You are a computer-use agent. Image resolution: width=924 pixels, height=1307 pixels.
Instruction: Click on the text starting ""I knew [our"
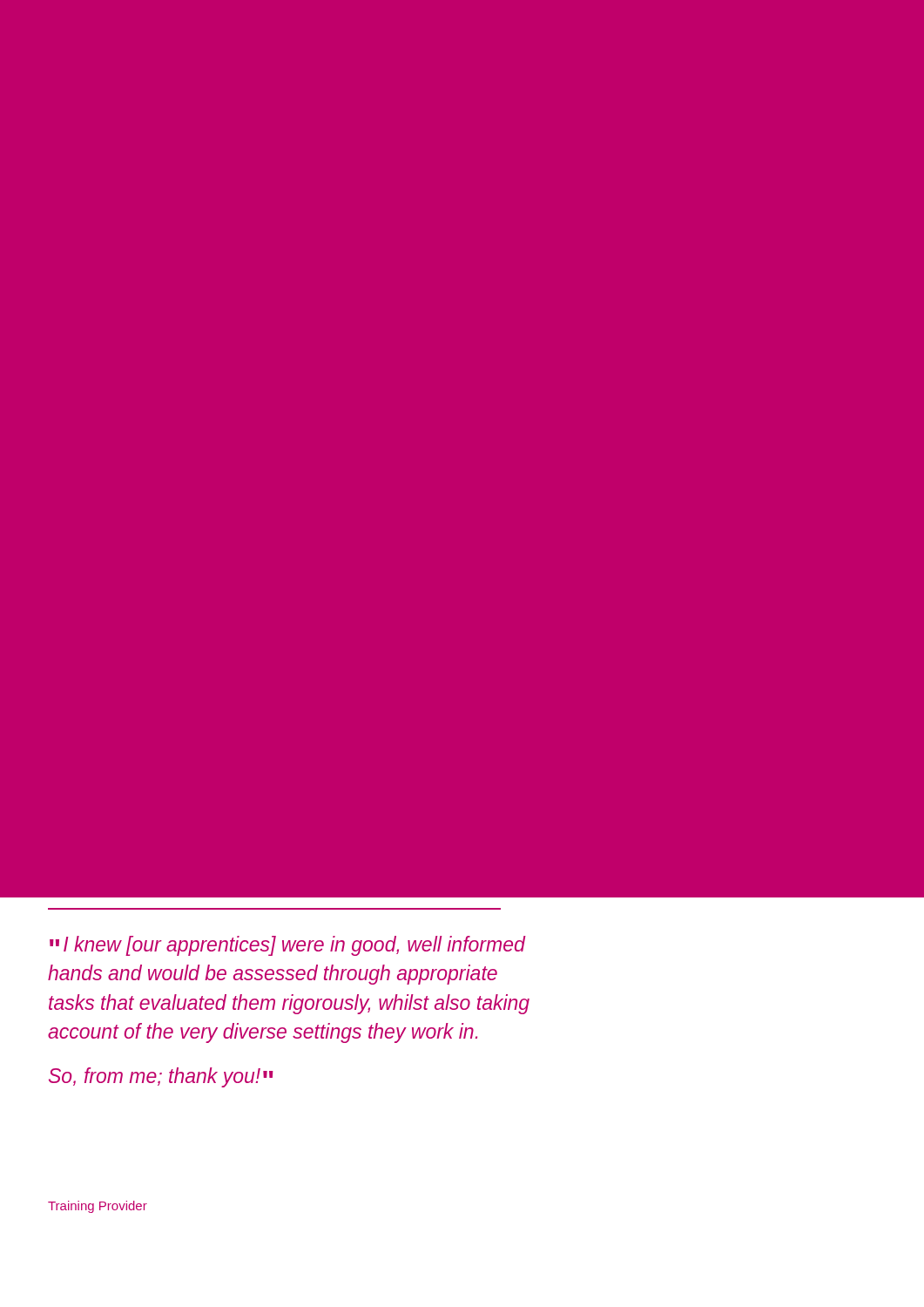[x=292, y=1014]
